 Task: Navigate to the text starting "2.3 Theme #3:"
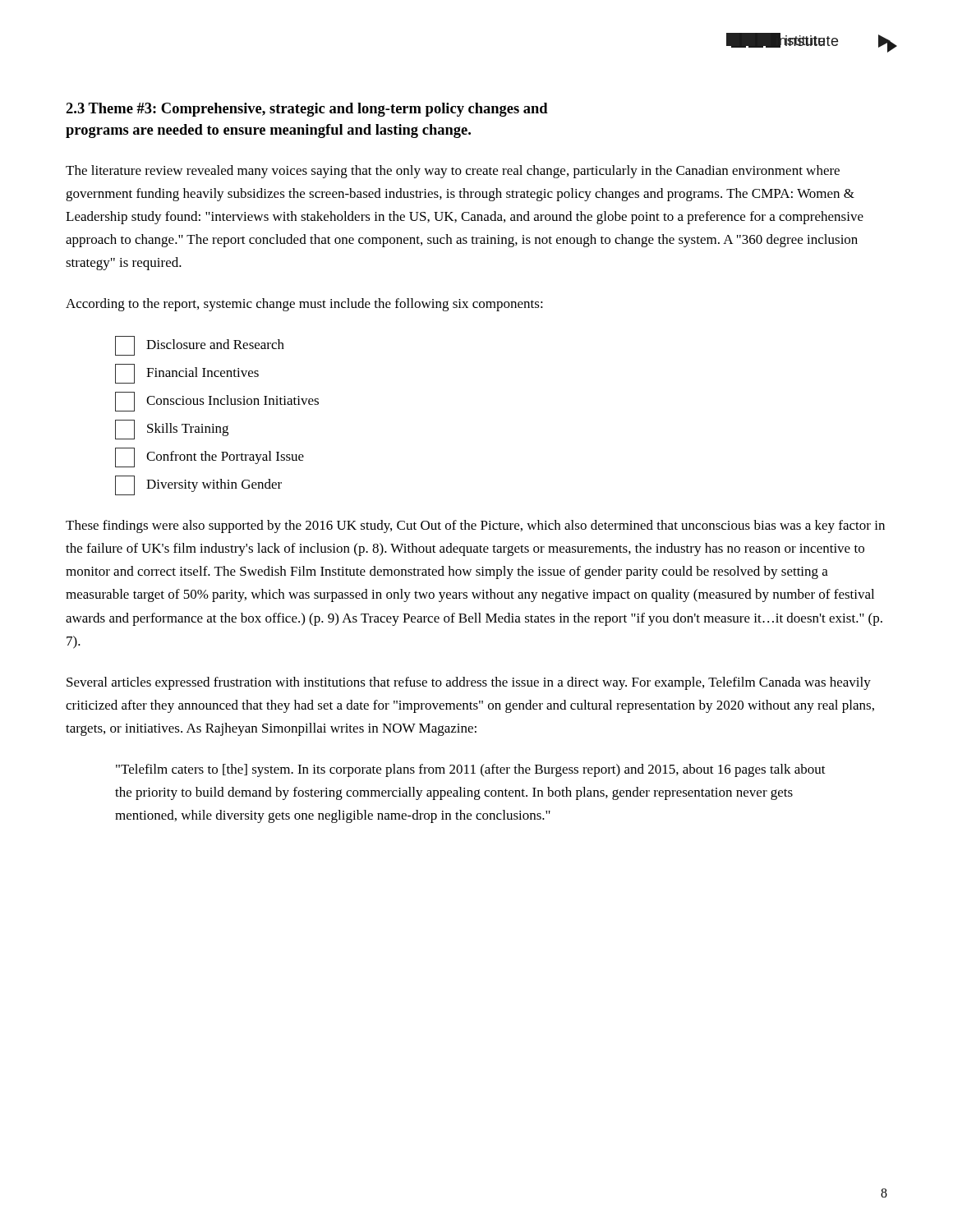tap(307, 119)
